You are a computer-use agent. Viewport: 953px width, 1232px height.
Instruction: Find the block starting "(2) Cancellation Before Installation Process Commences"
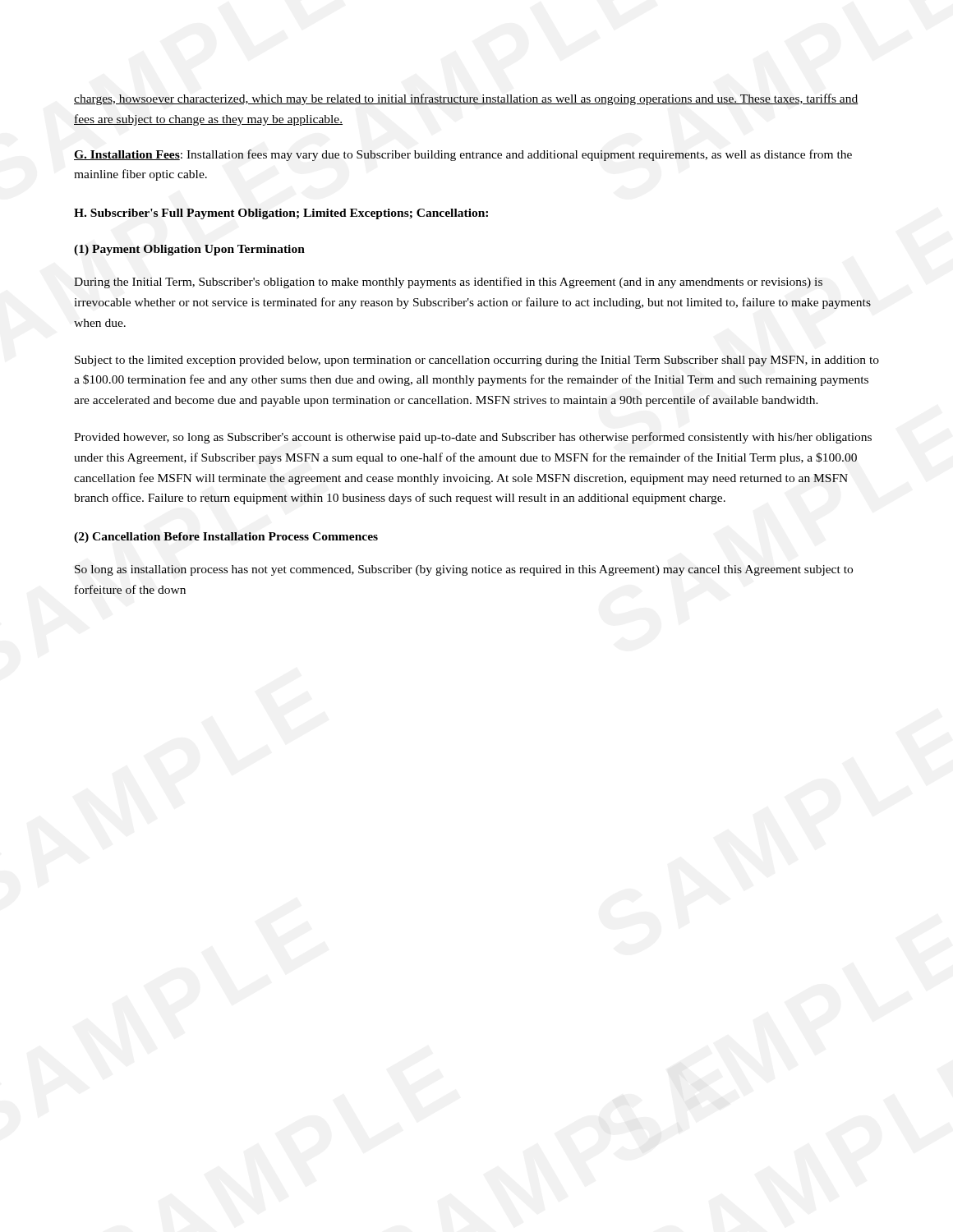pos(226,536)
